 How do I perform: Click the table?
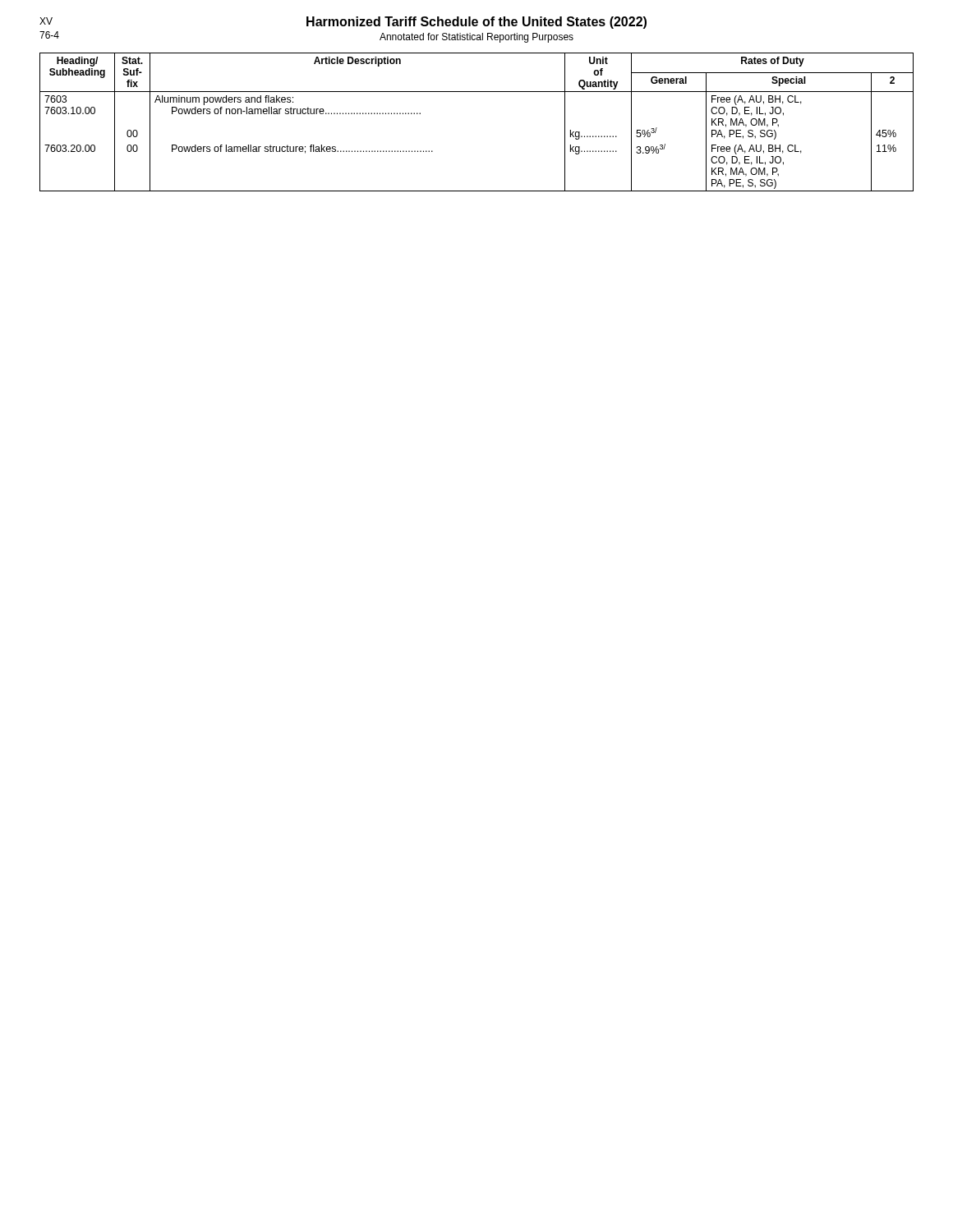tap(476, 596)
